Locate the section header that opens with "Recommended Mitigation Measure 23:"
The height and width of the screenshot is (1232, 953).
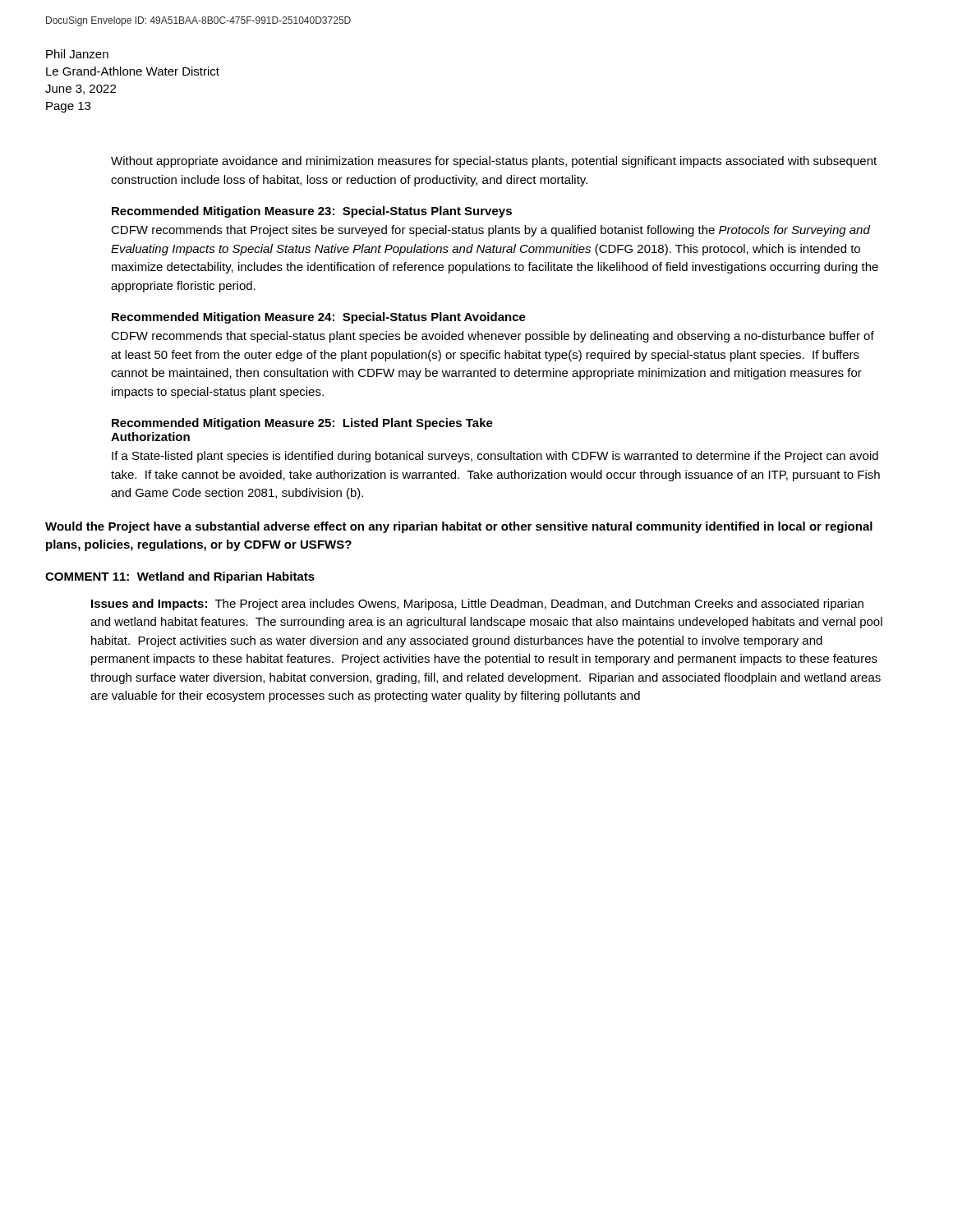tap(312, 211)
